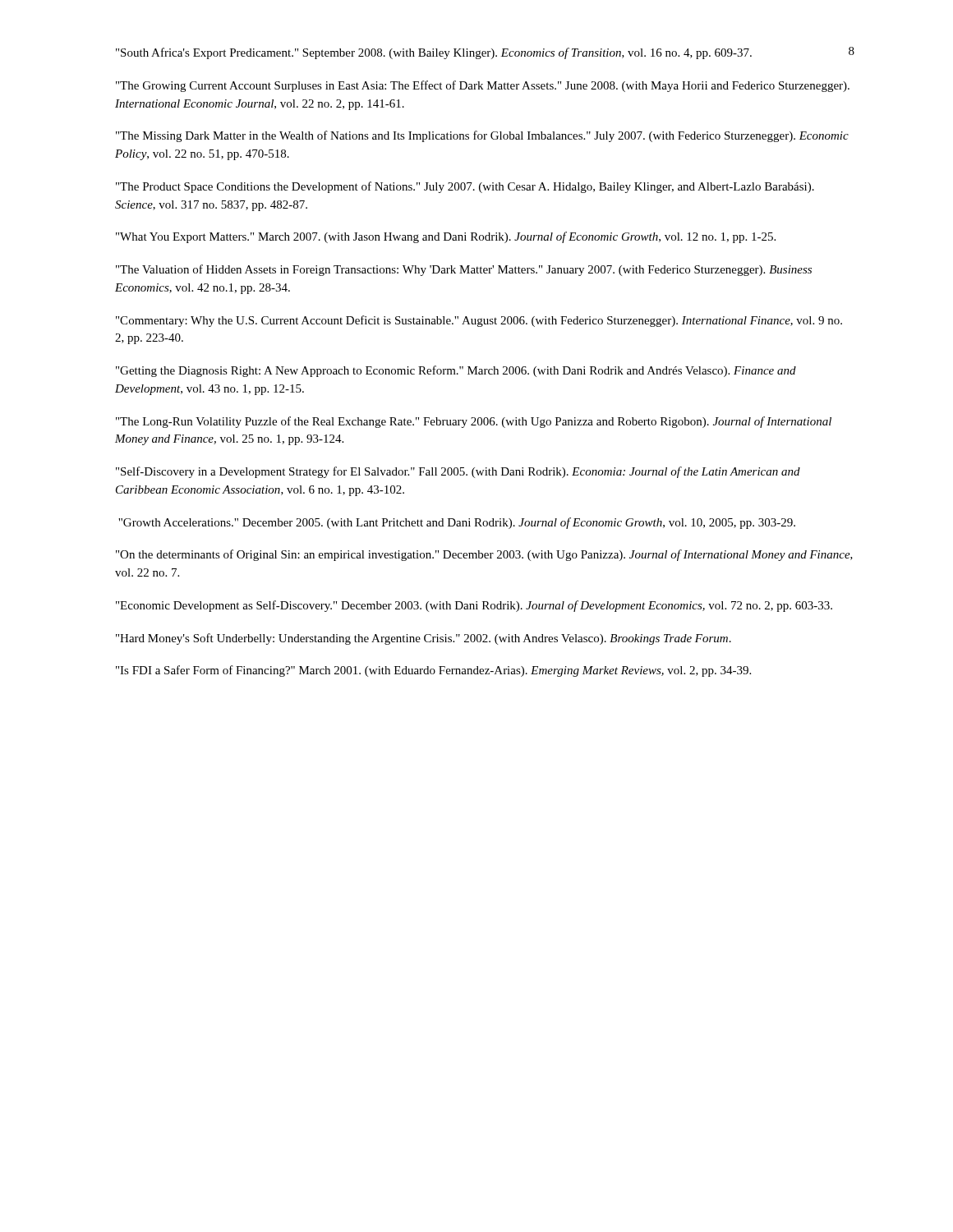Viewport: 953px width, 1232px height.
Task: Point to the block beginning ""The Valuation of Hidden Assets in Foreign"
Action: [x=464, y=278]
